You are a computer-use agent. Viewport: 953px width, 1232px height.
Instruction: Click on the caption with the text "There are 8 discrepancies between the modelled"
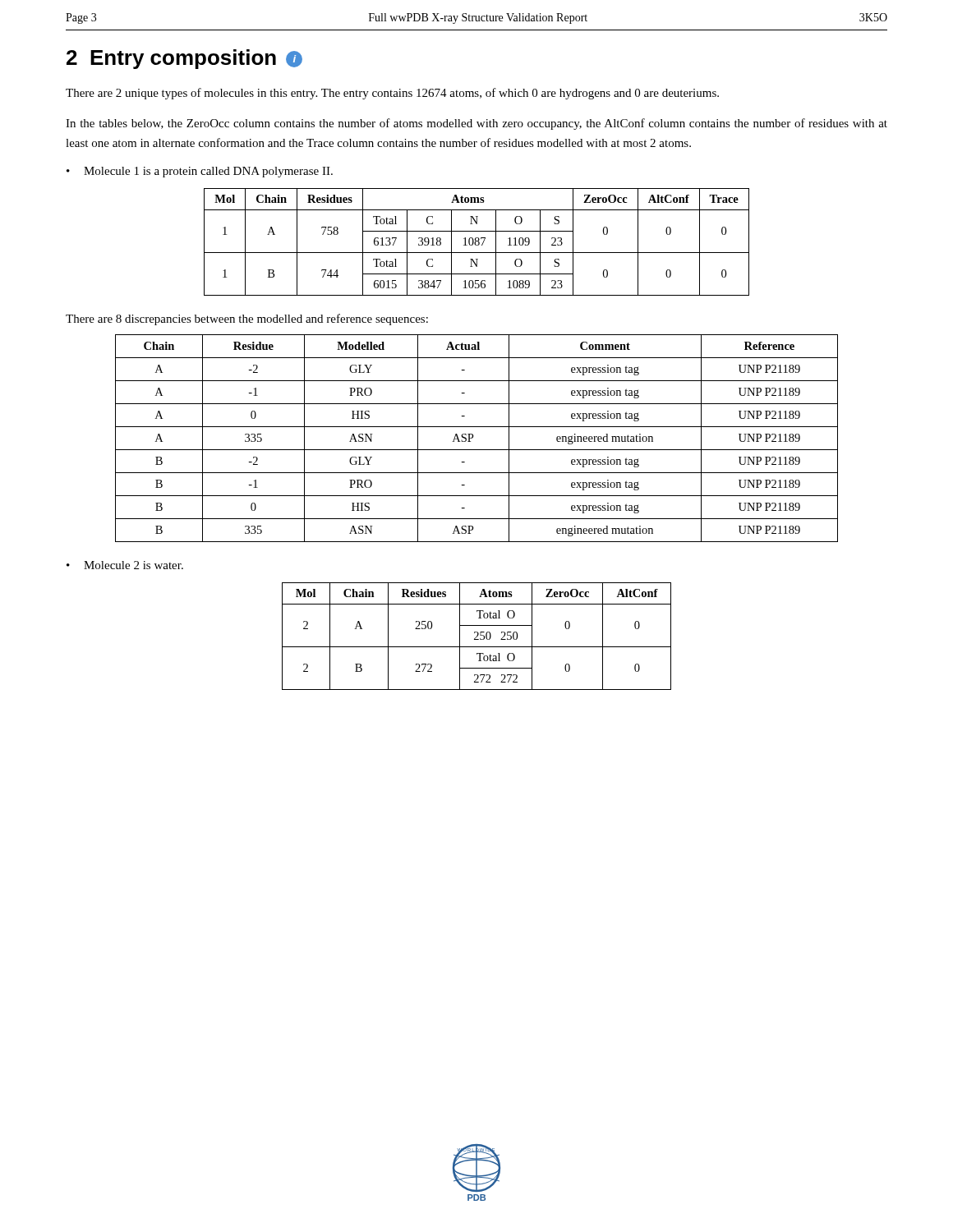(247, 318)
